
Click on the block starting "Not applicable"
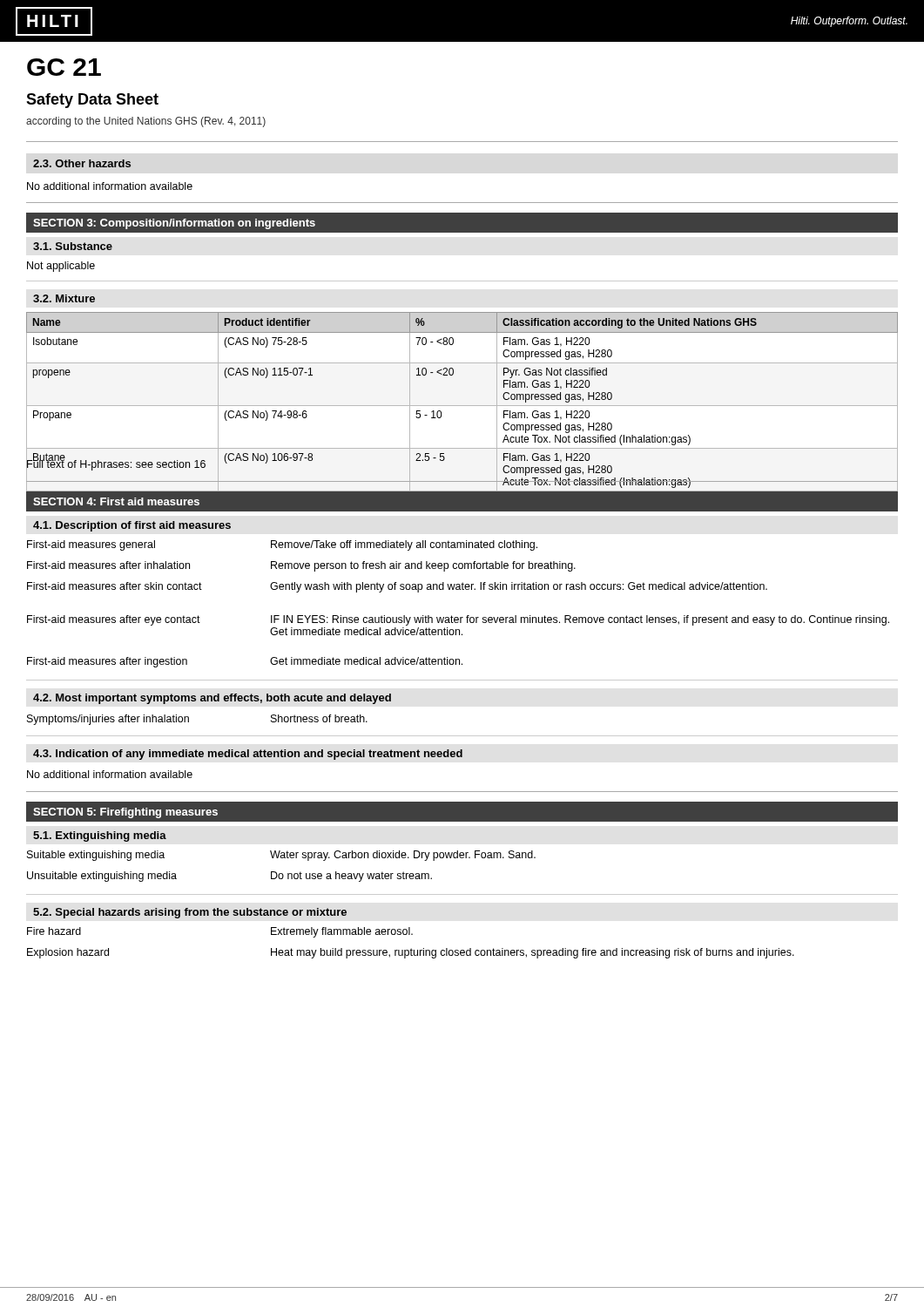(x=61, y=266)
